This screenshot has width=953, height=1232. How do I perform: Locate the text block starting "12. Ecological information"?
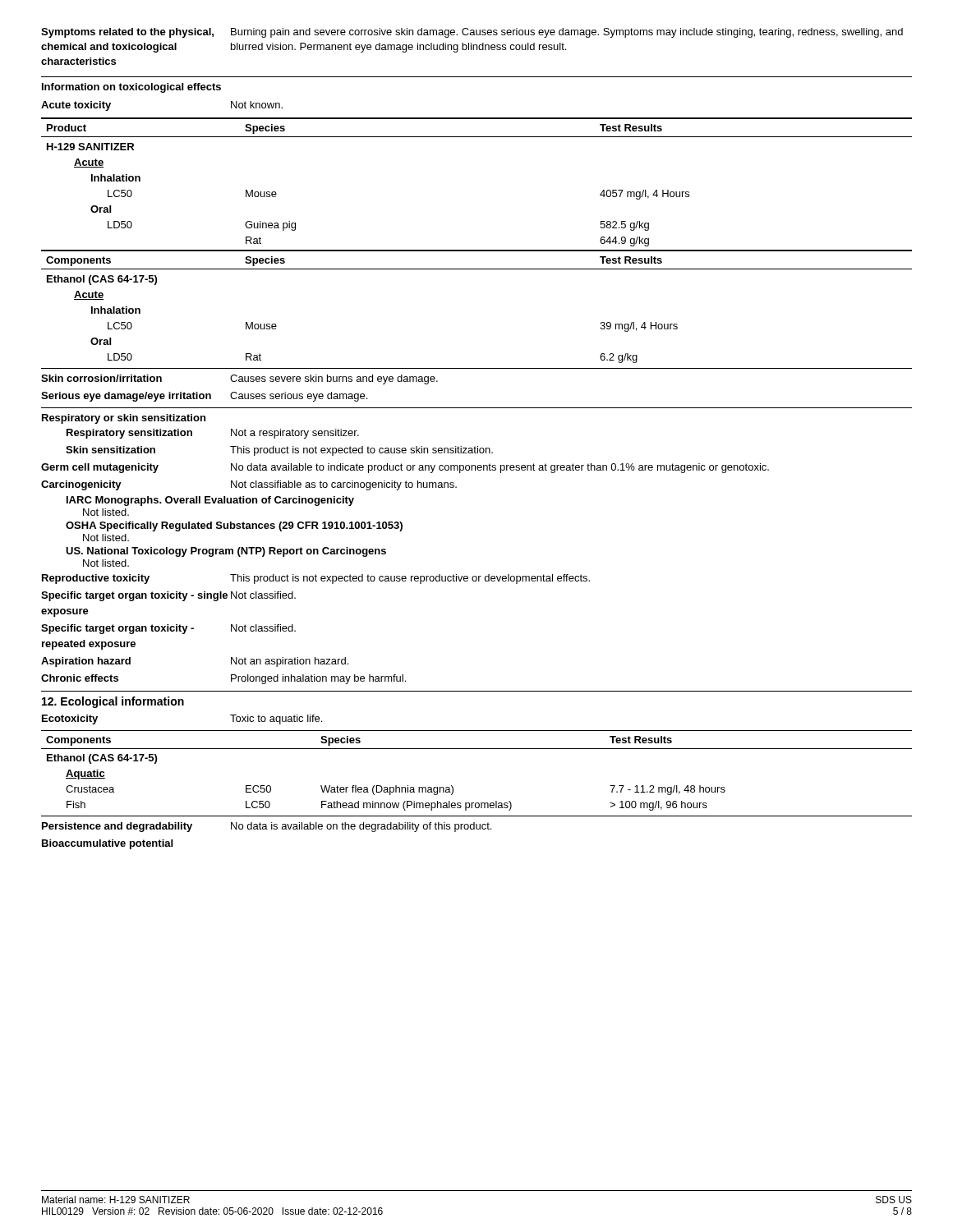click(x=113, y=702)
